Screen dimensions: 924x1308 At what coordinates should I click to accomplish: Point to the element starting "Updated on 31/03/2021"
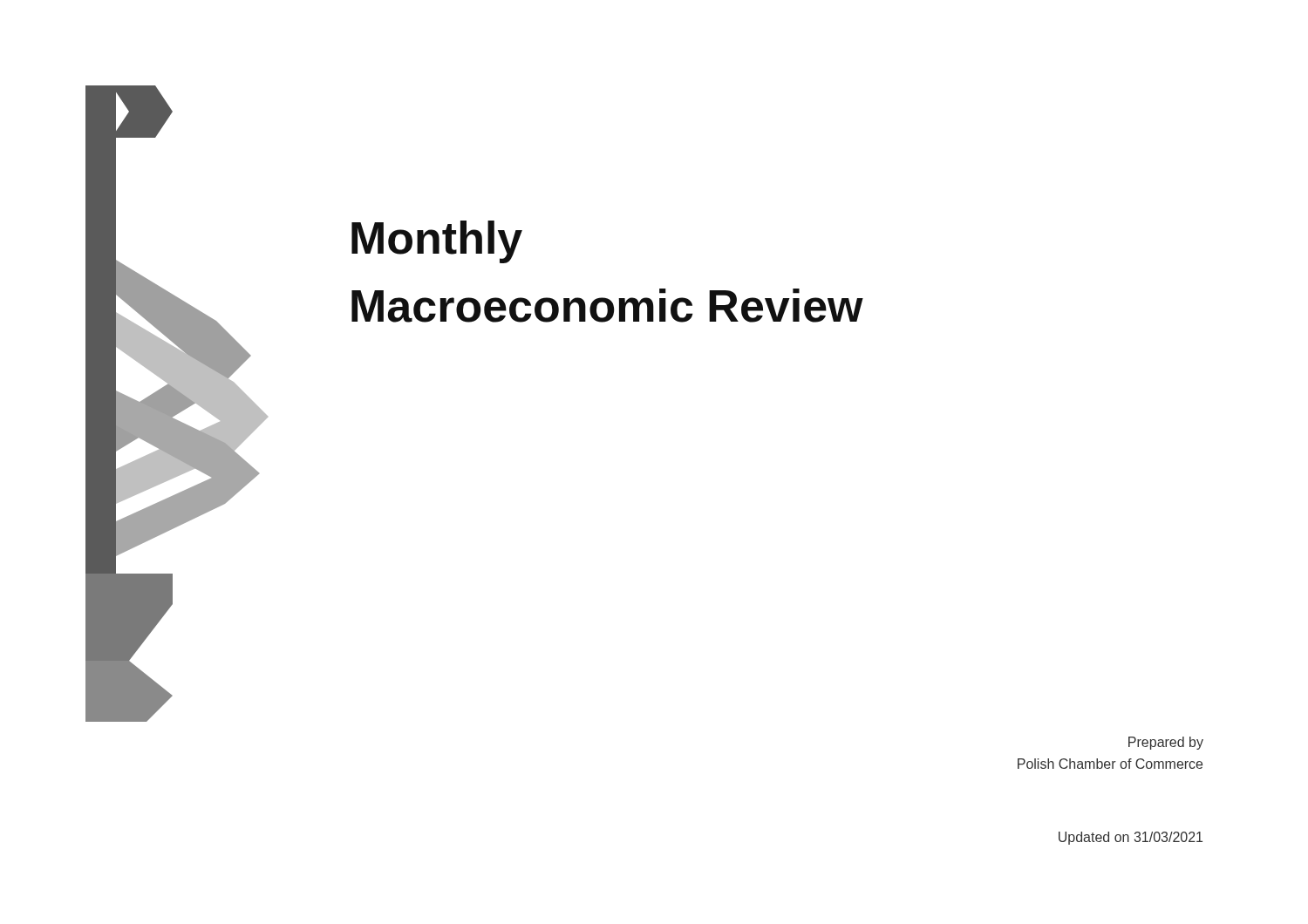pos(1130,837)
